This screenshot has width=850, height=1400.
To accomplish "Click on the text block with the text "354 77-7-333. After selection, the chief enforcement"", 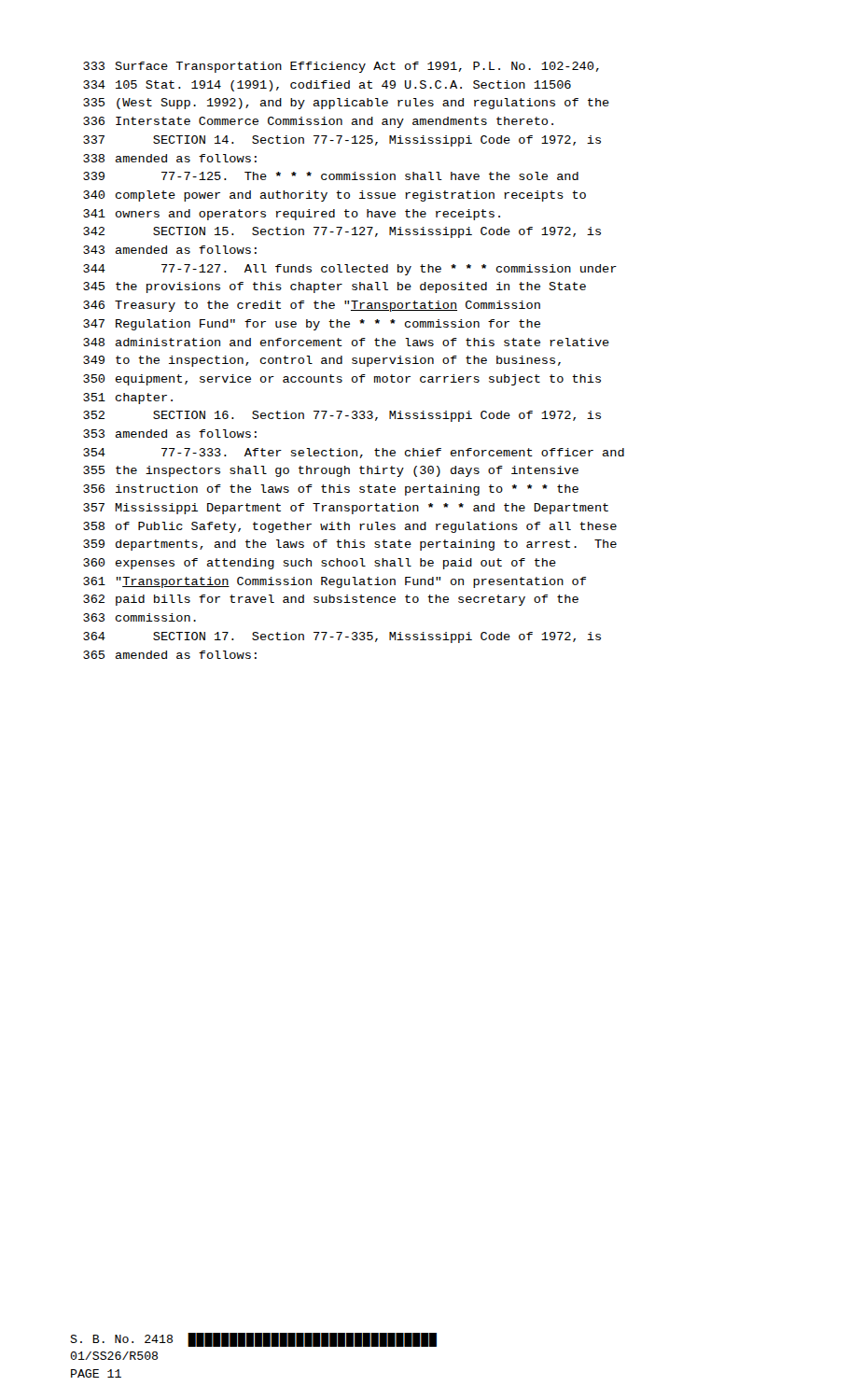I will 425,536.
